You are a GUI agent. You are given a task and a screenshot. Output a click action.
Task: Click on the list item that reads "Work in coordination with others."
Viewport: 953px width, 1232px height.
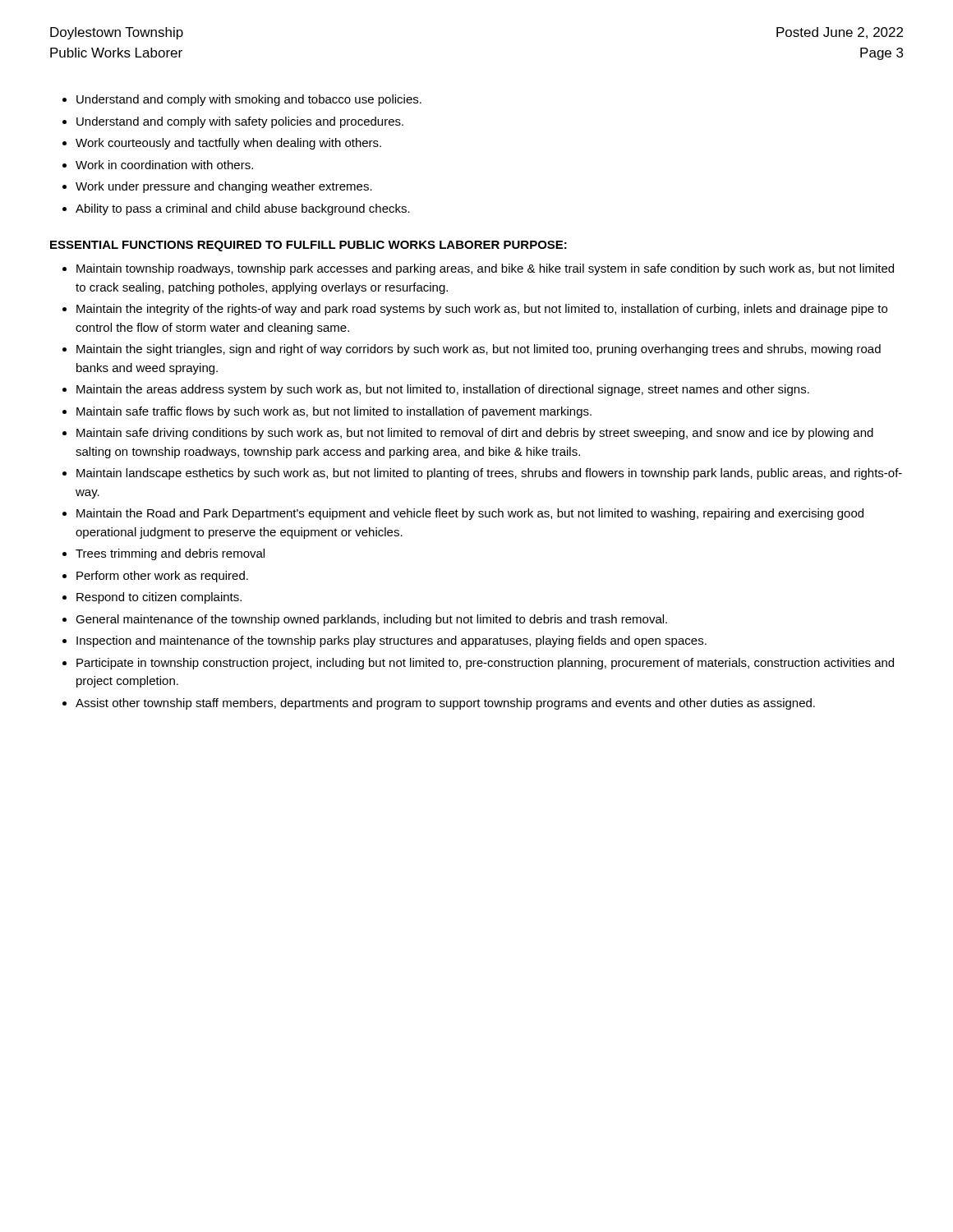[165, 164]
